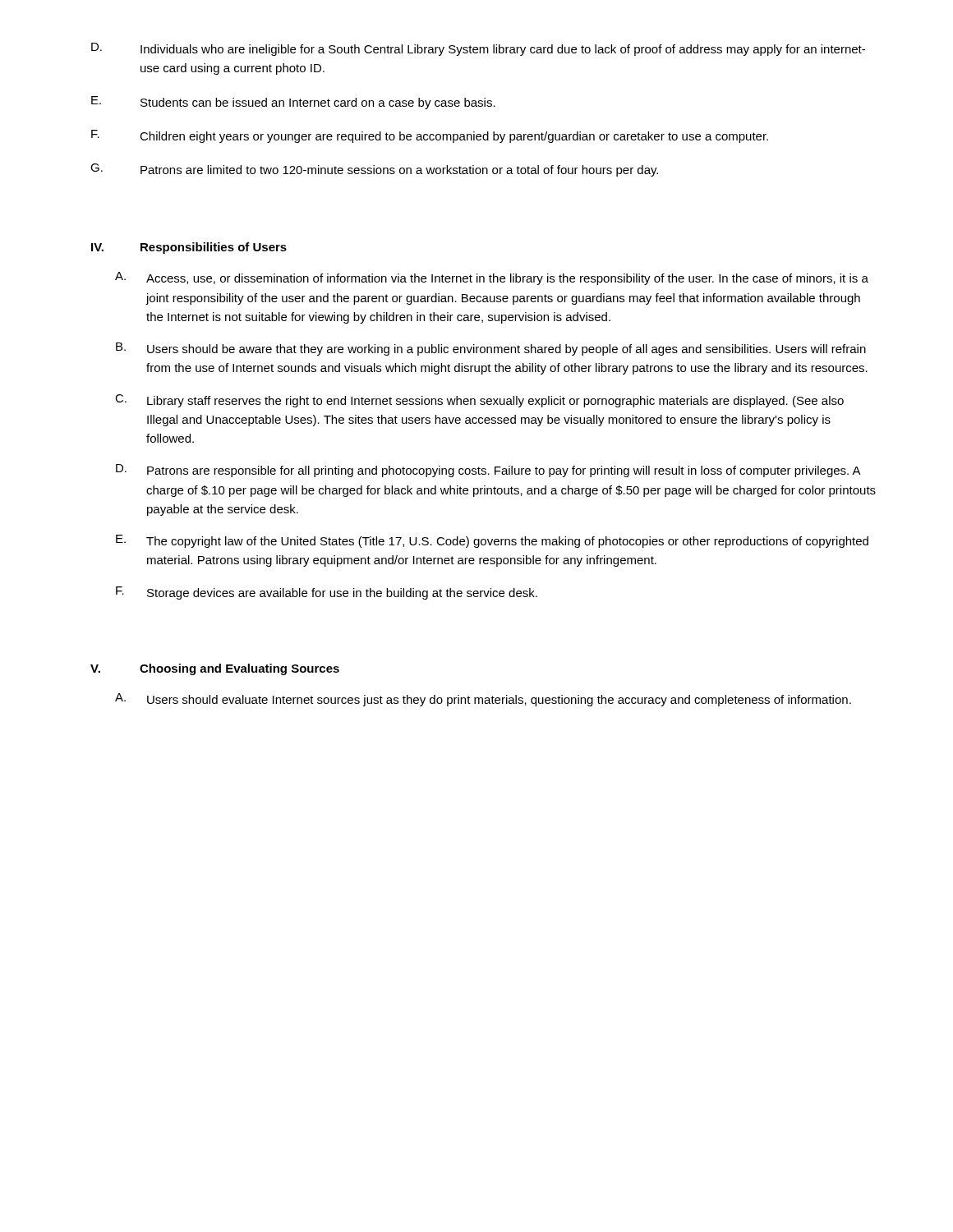Image resolution: width=953 pixels, height=1232 pixels.
Task: Locate the list item with the text "B. Users should be aware that"
Action: 497,358
